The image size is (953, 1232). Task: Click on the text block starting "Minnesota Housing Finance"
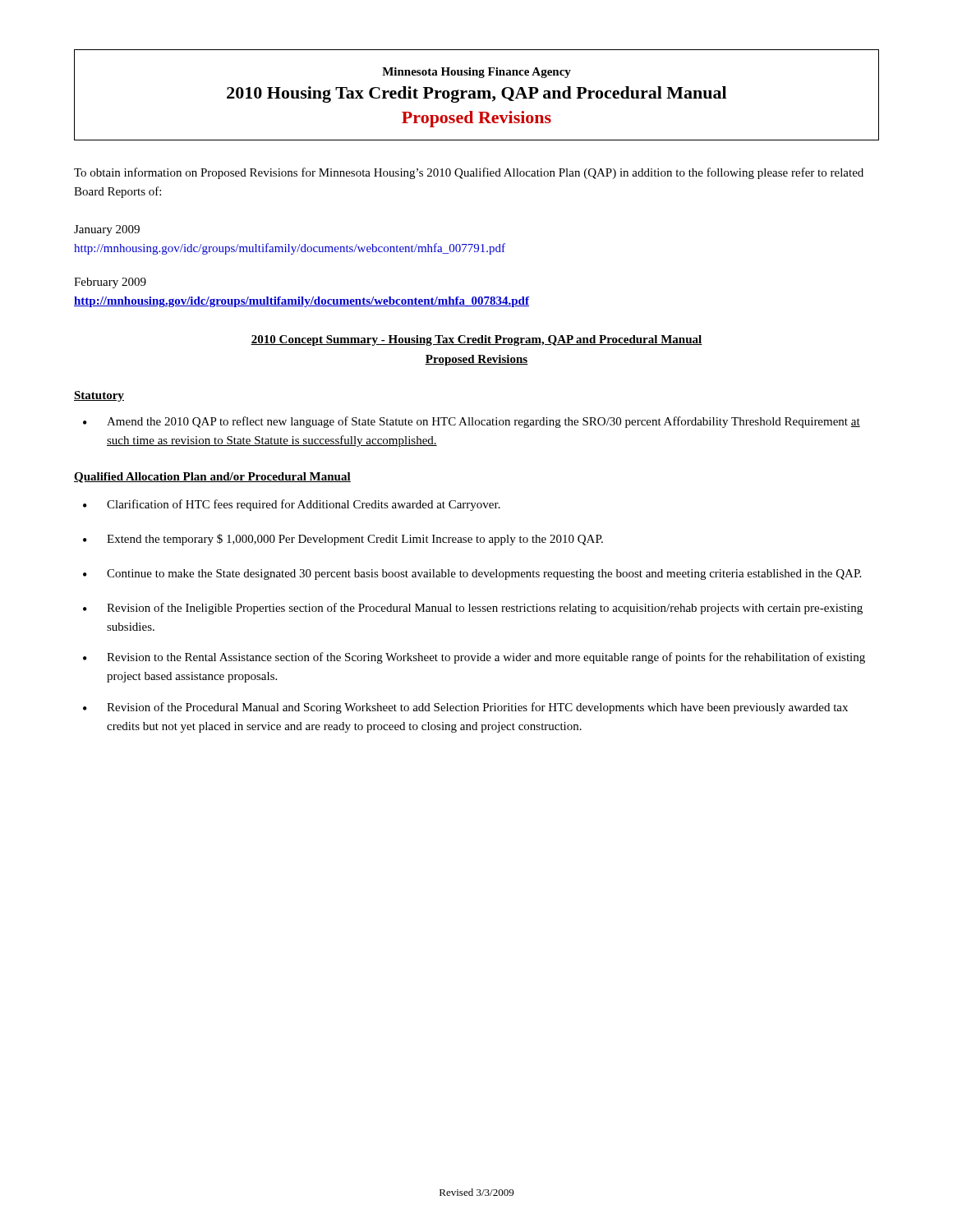(x=476, y=97)
